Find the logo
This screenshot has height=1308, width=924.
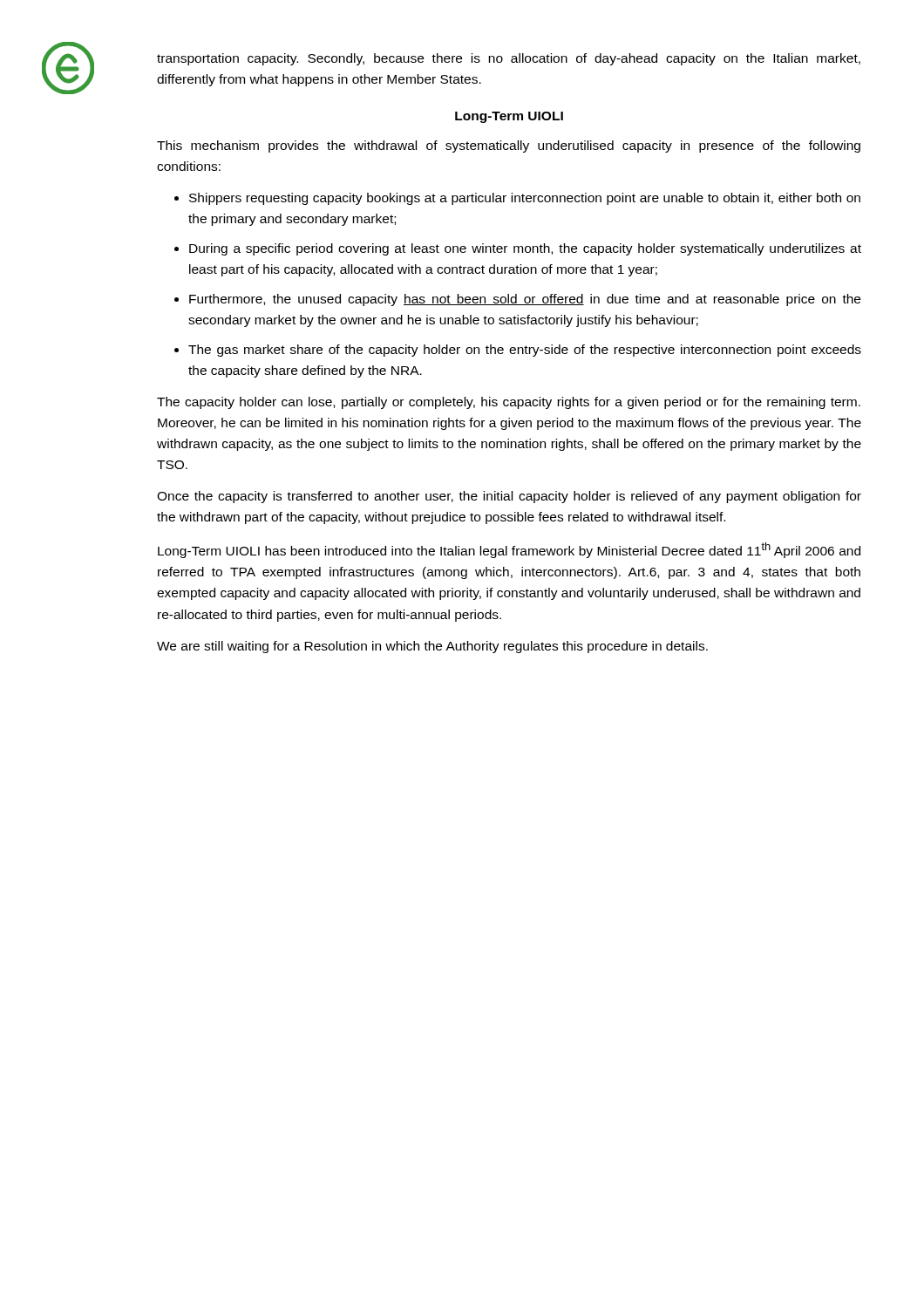[68, 68]
